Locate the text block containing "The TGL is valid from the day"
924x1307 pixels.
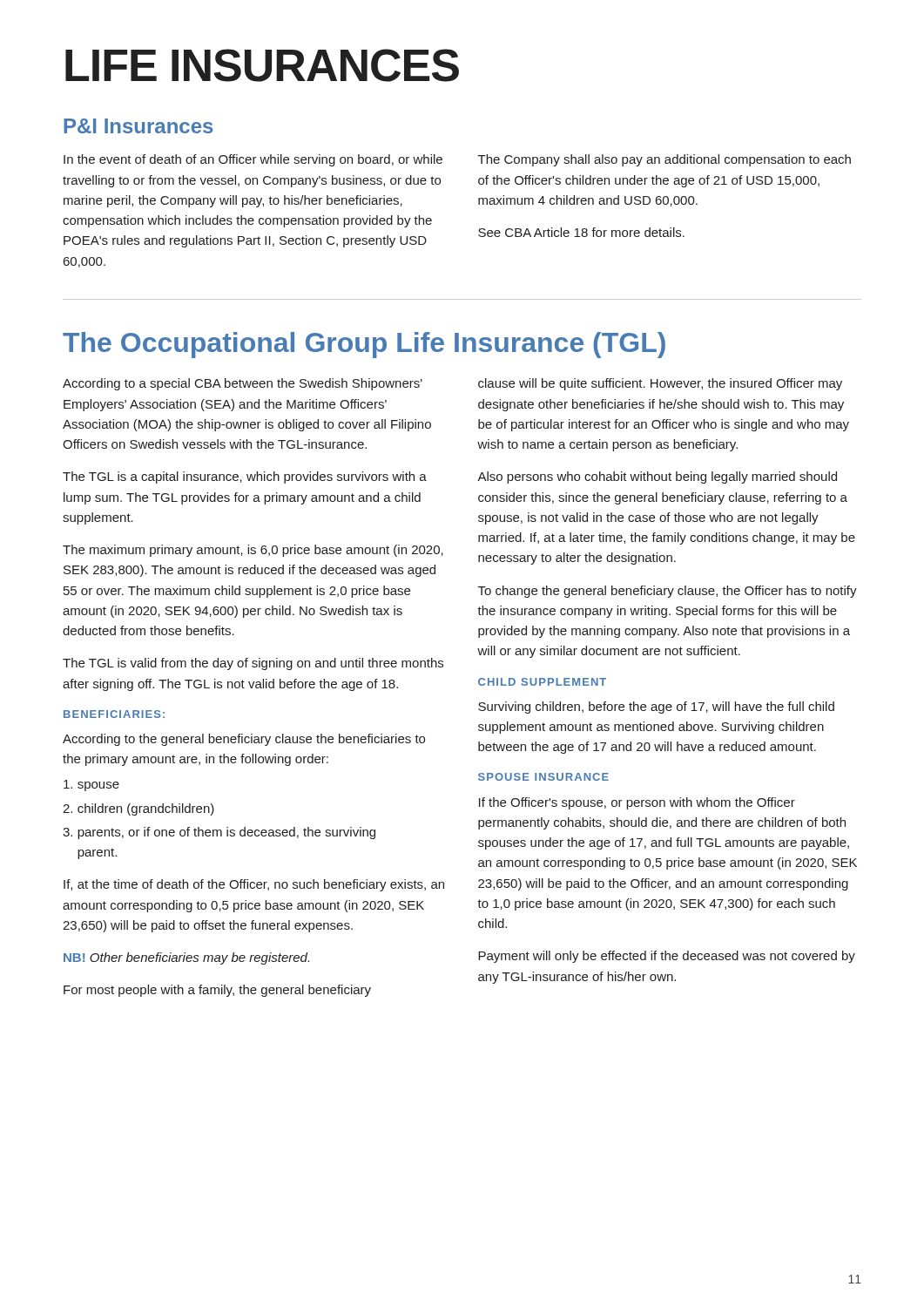point(255,673)
